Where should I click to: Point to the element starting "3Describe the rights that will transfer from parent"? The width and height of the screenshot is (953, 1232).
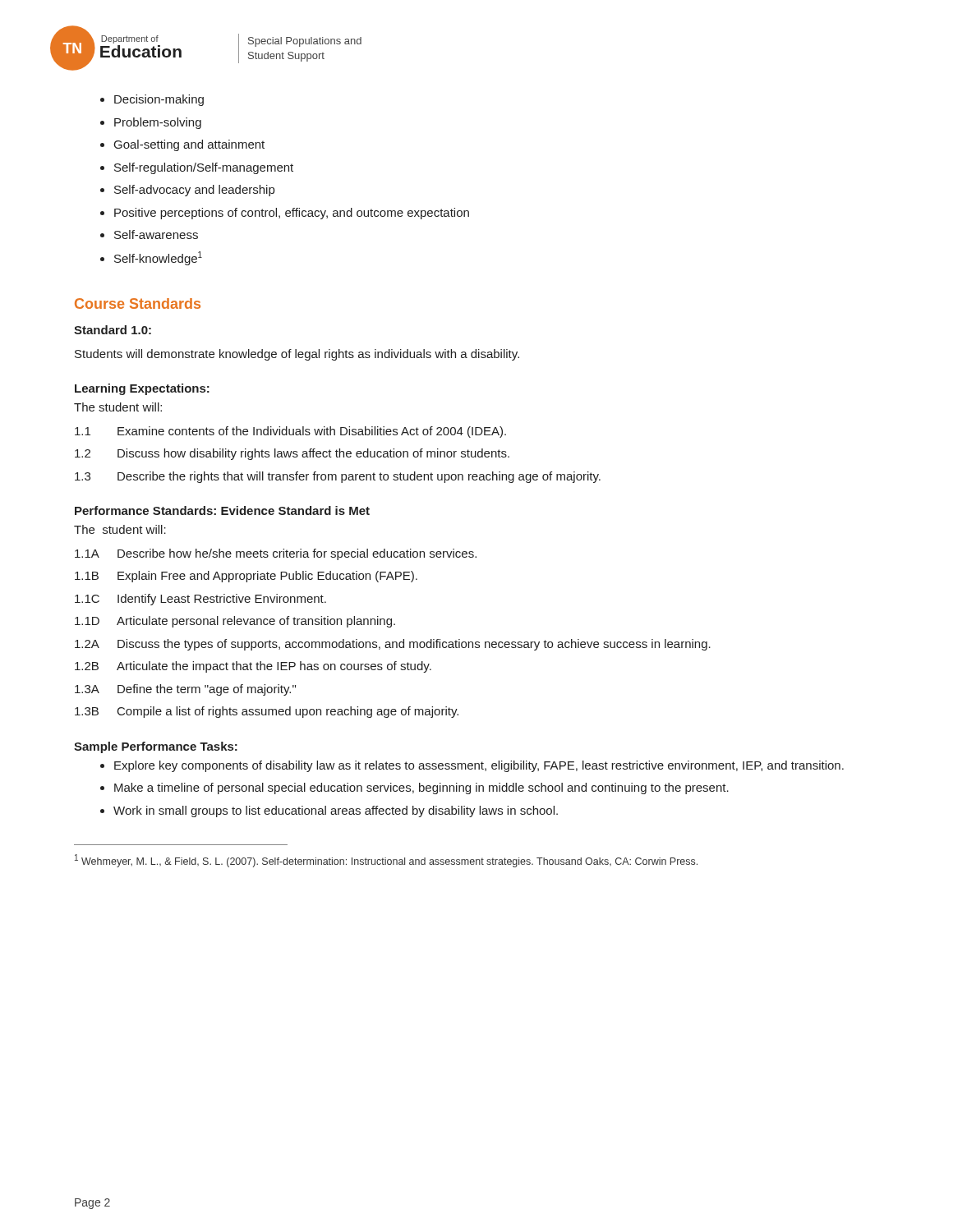pos(476,476)
